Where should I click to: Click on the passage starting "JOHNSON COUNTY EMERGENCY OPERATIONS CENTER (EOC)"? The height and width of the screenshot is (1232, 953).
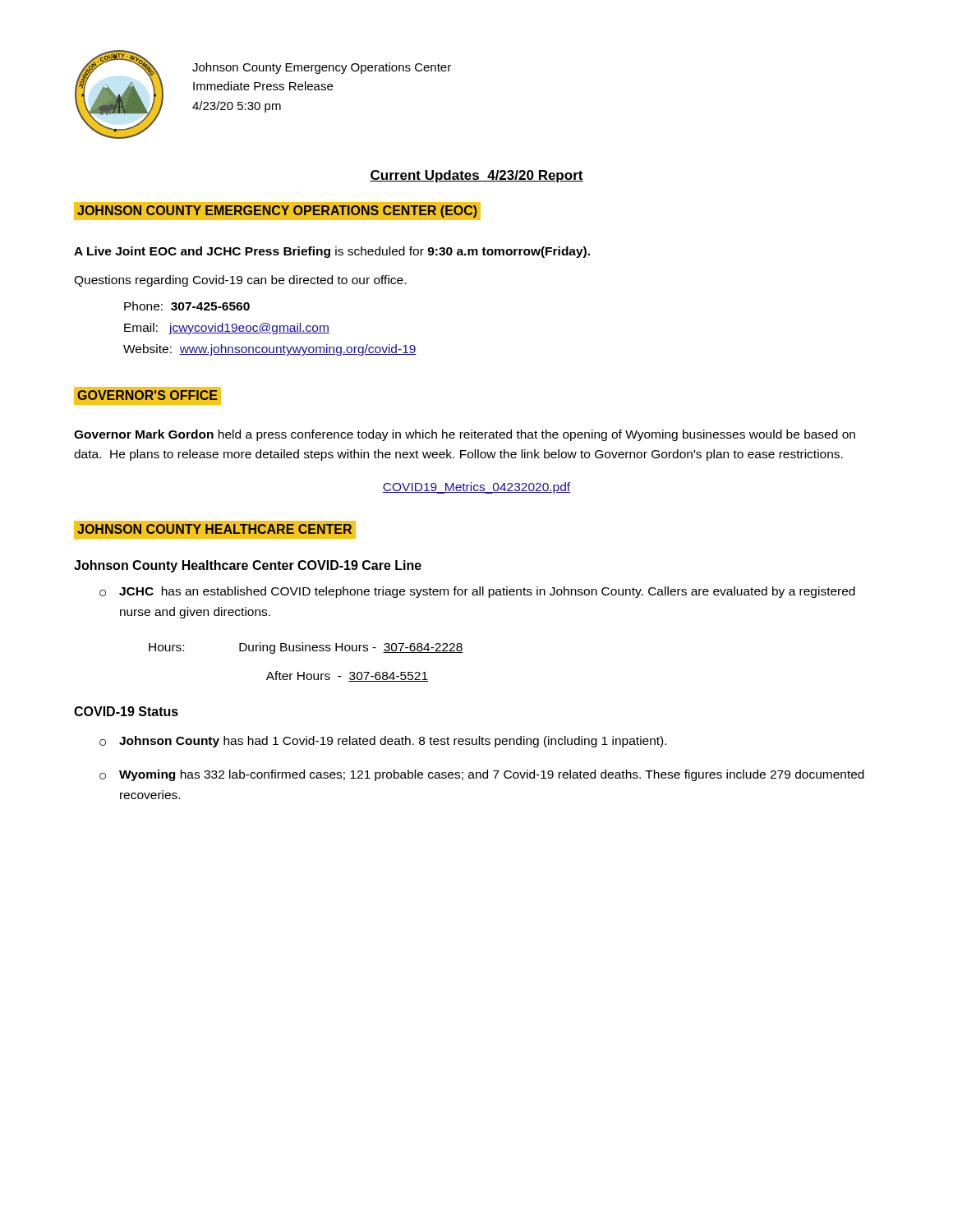[277, 211]
